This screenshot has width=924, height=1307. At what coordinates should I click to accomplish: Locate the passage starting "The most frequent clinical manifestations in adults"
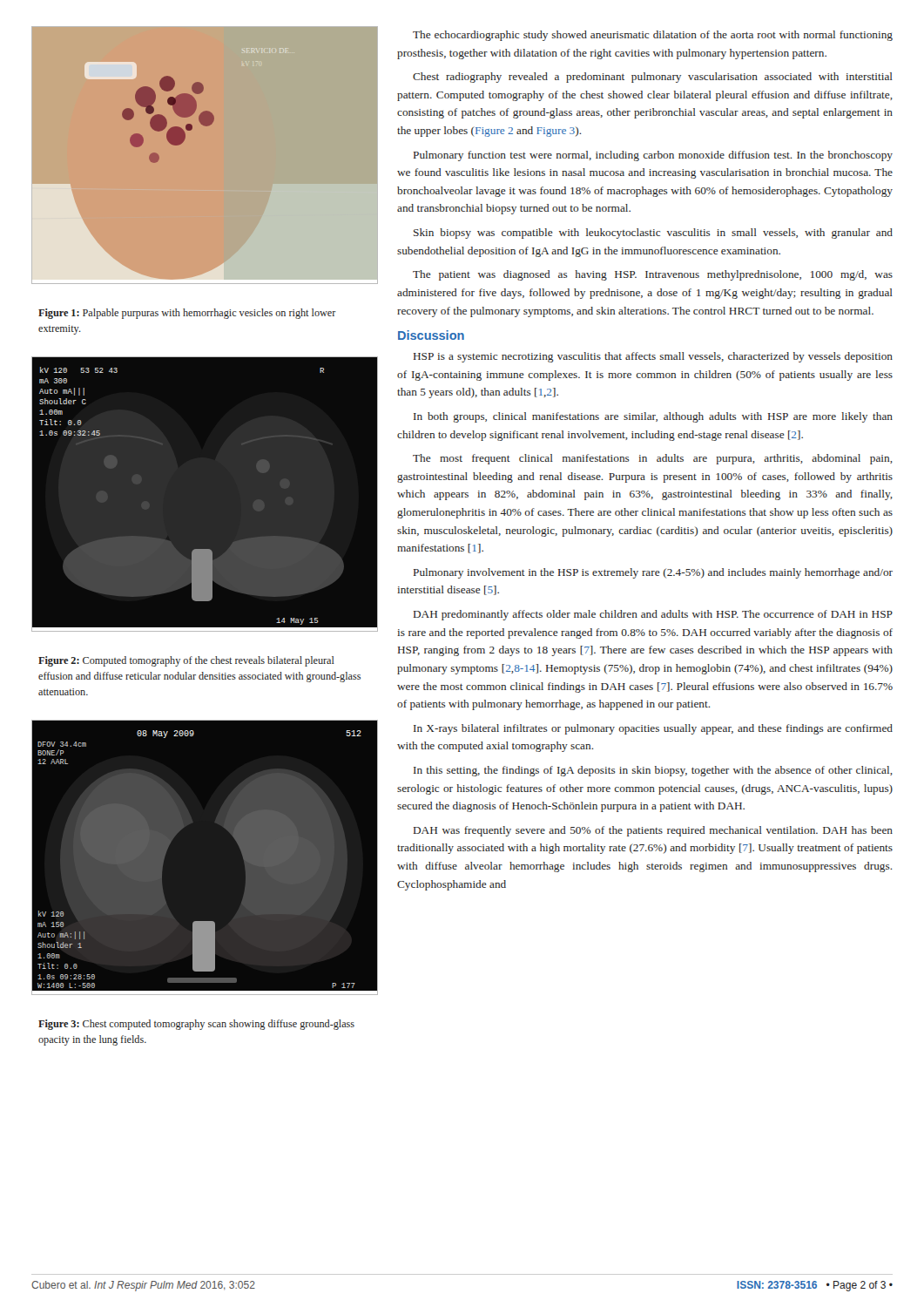pyautogui.click(x=645, y=503)
